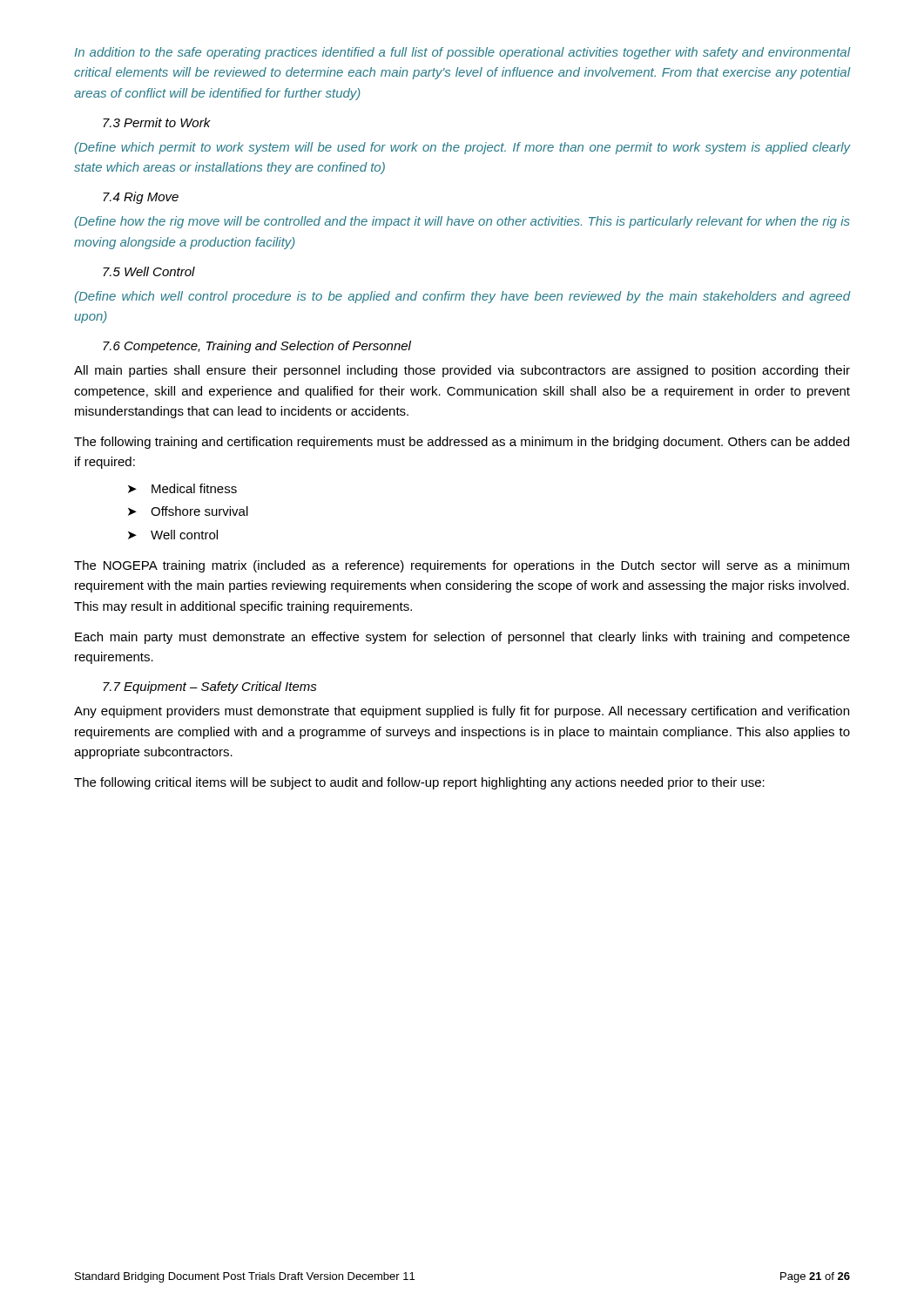Click the passage that begins "The following training and certification requirements must"
This screenshot has width=924, height=1307.
click(x=462, y=452)
